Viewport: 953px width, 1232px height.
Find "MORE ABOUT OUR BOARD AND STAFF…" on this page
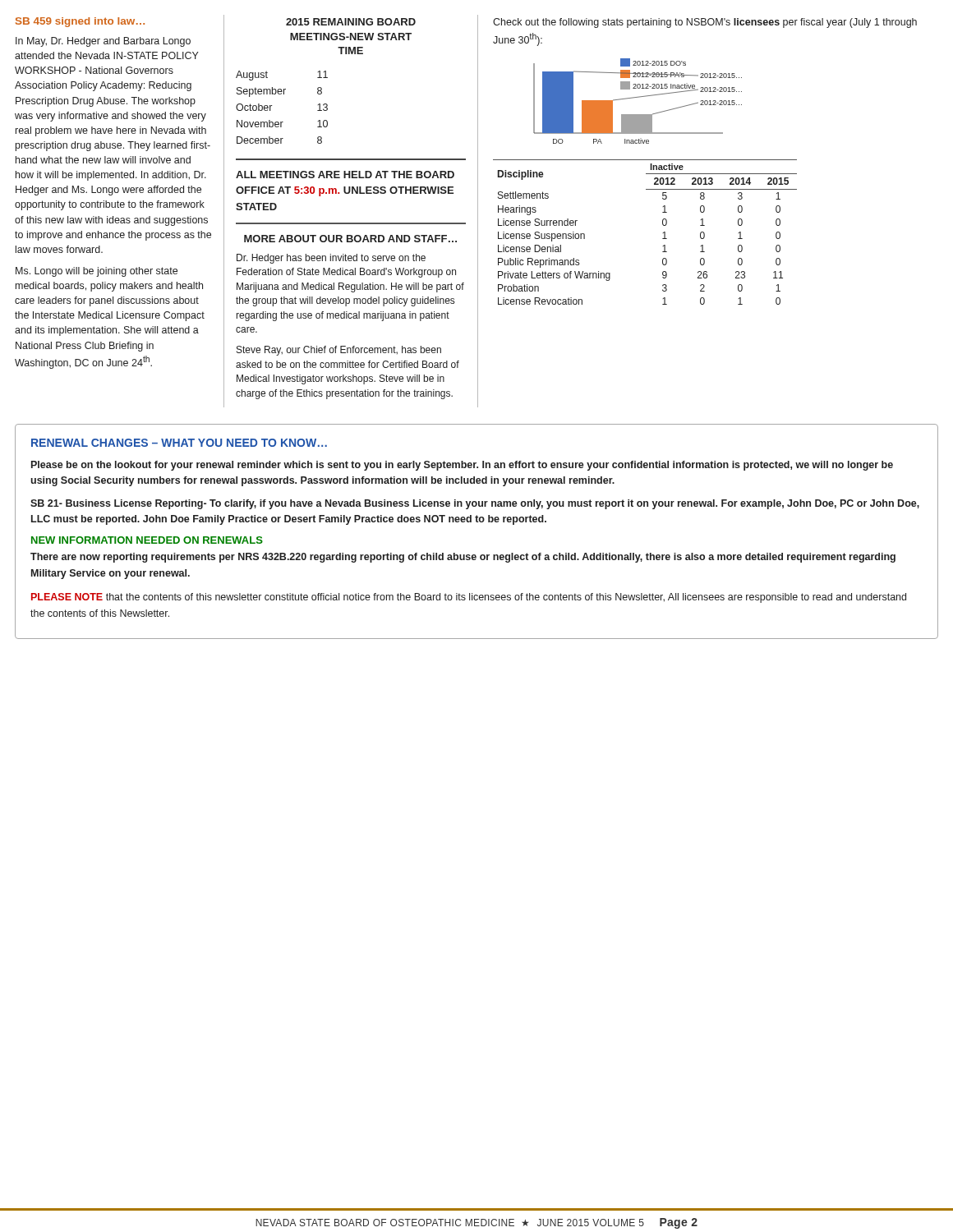tap(351, 239)
